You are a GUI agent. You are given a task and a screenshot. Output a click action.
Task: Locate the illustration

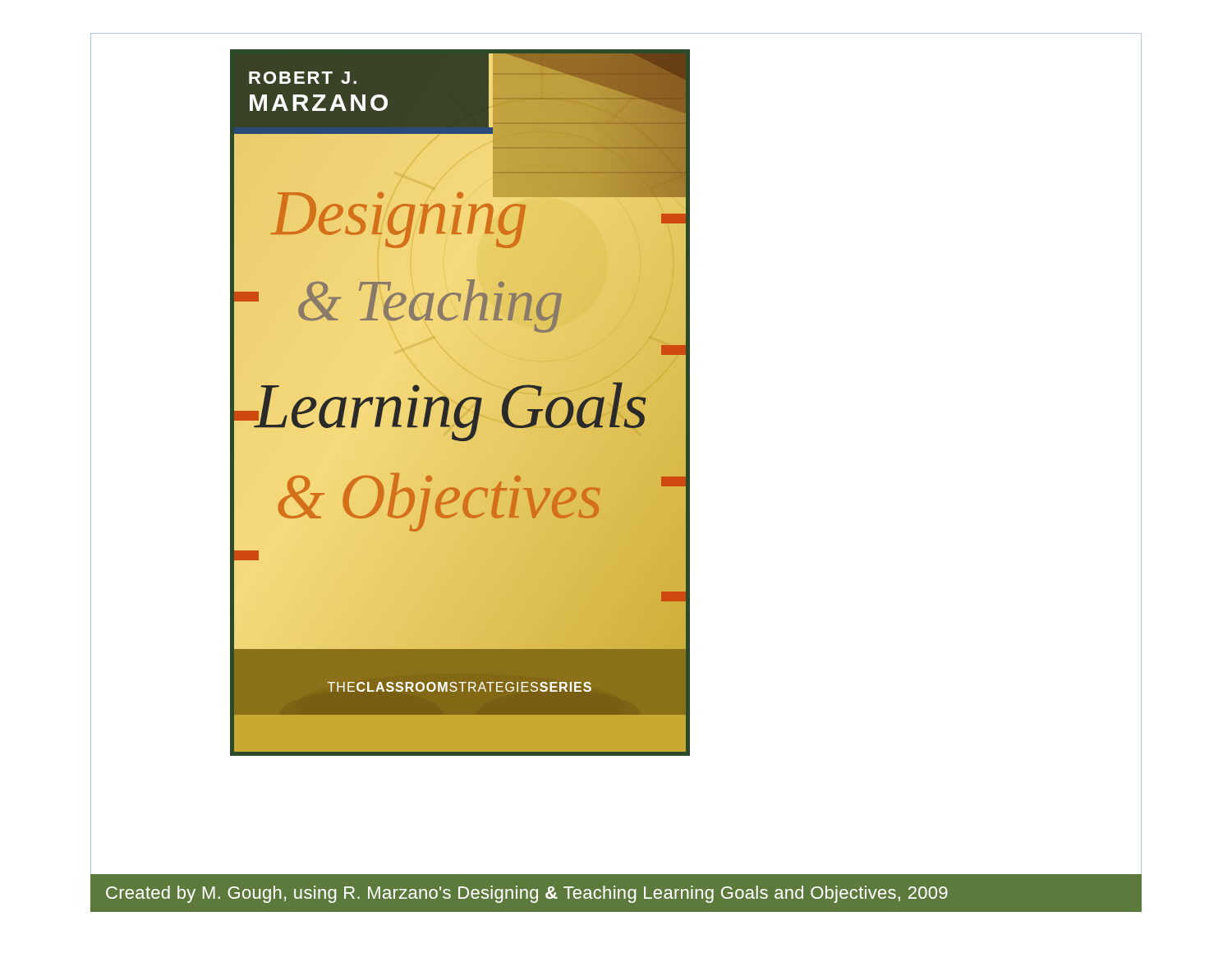460,403
